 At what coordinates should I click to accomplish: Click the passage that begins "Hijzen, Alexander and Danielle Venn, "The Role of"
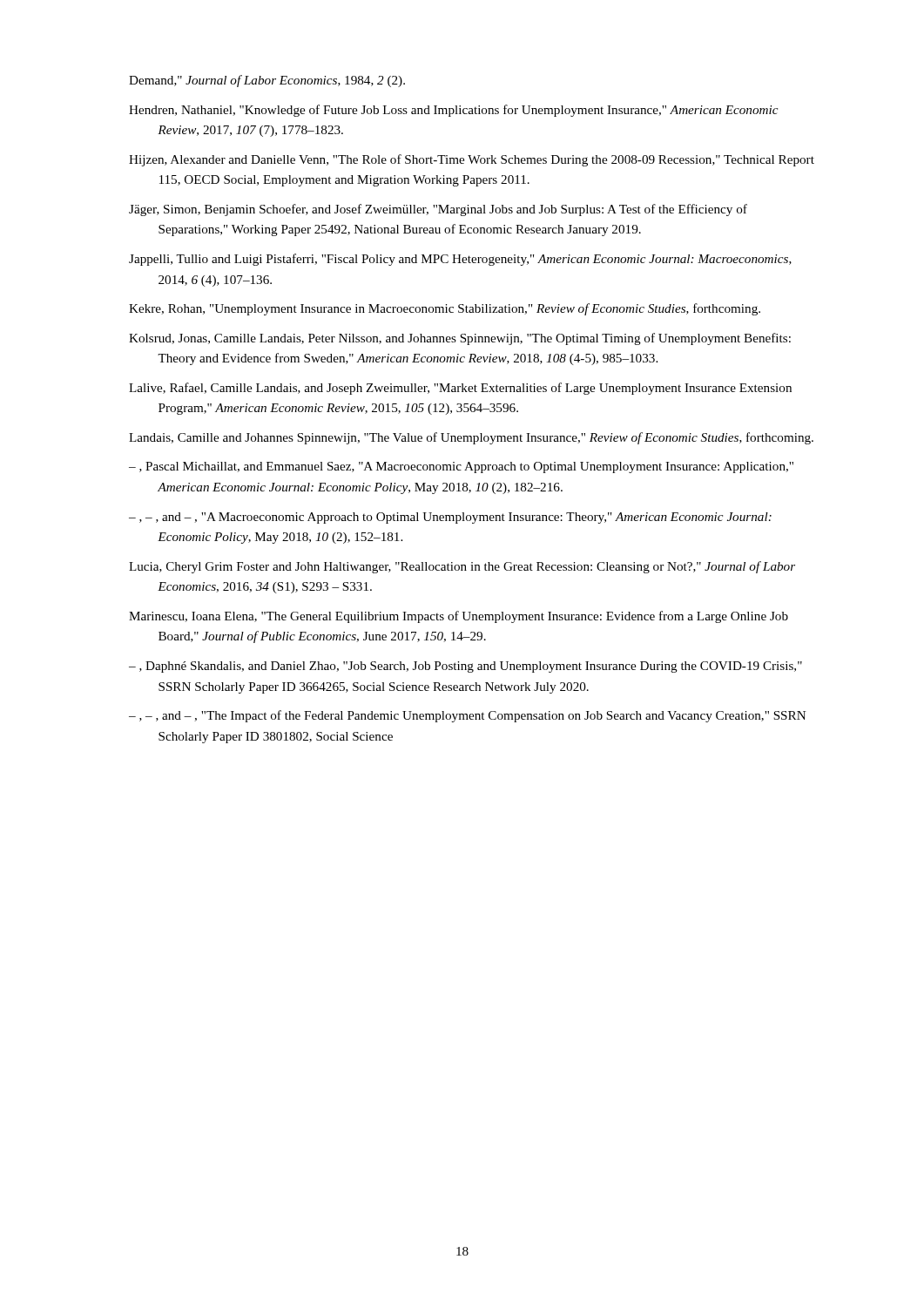pyautogui.click(x=472, y=169)
